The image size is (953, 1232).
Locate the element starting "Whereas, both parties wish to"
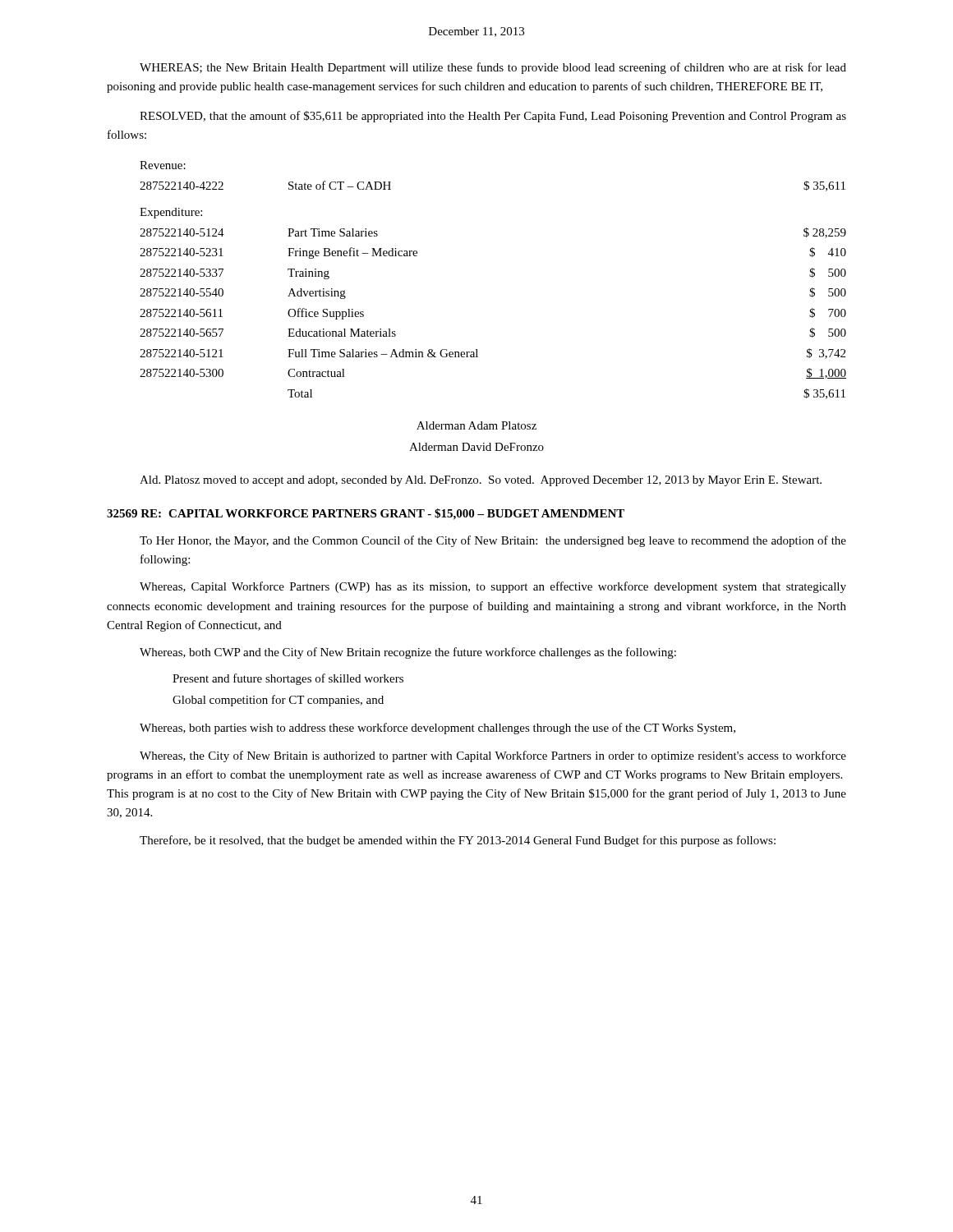point(476,728)
